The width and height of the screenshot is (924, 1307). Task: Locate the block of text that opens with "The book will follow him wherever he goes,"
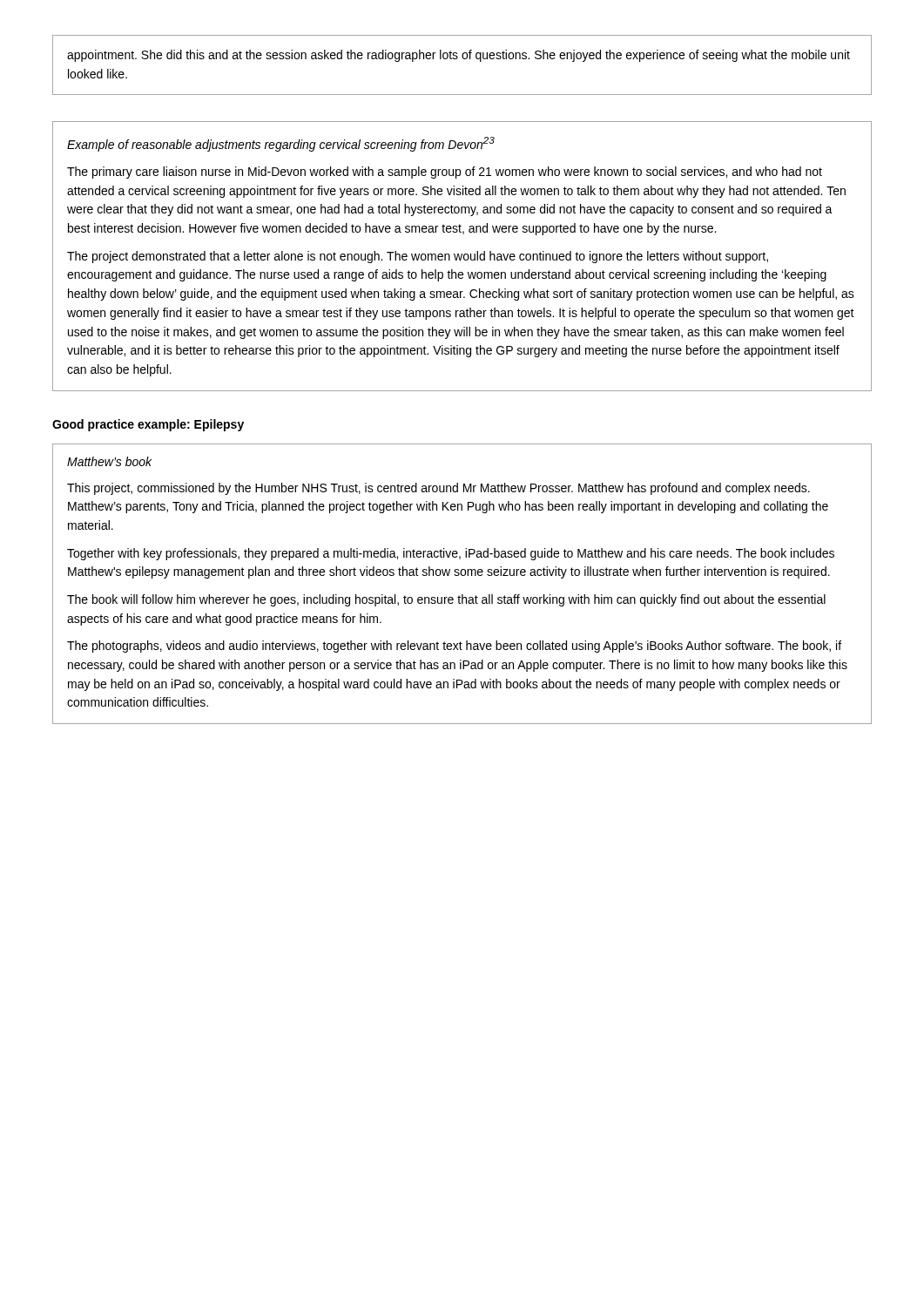pyautogui.click(x=446, y=609)
